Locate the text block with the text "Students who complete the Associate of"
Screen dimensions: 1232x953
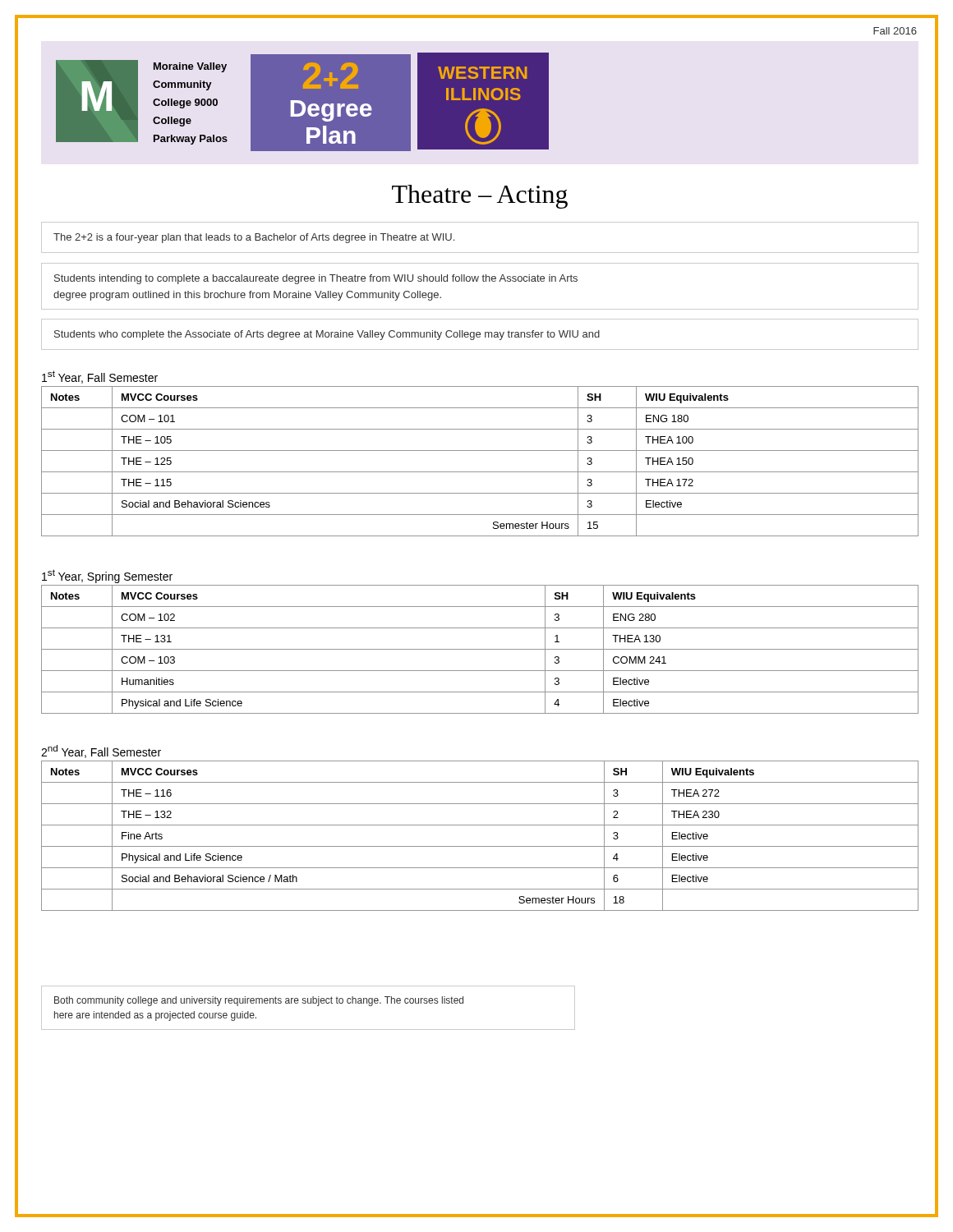[327, 334]
